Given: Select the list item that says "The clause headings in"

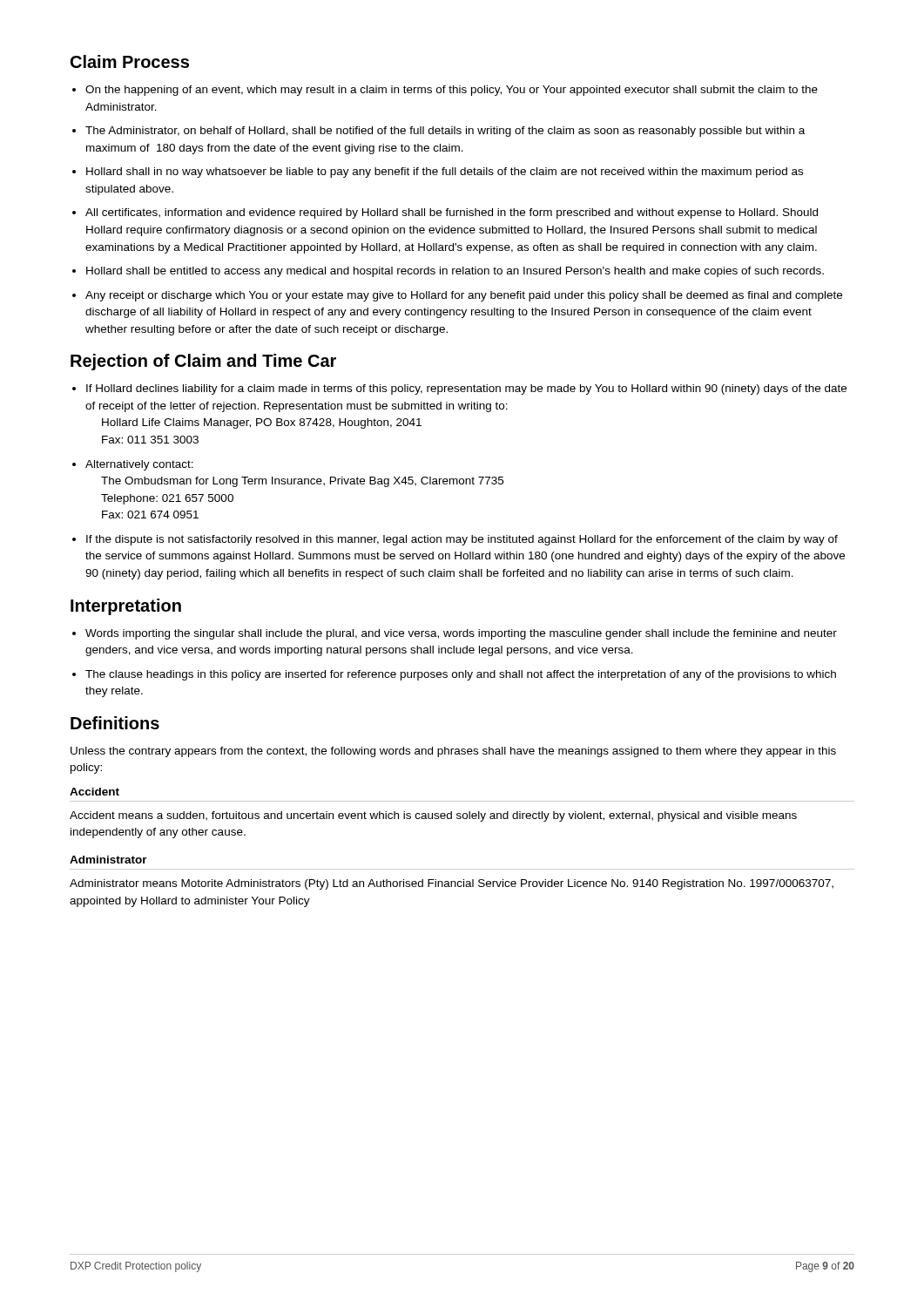Looking at the screenshot, I should coord(461,682).
